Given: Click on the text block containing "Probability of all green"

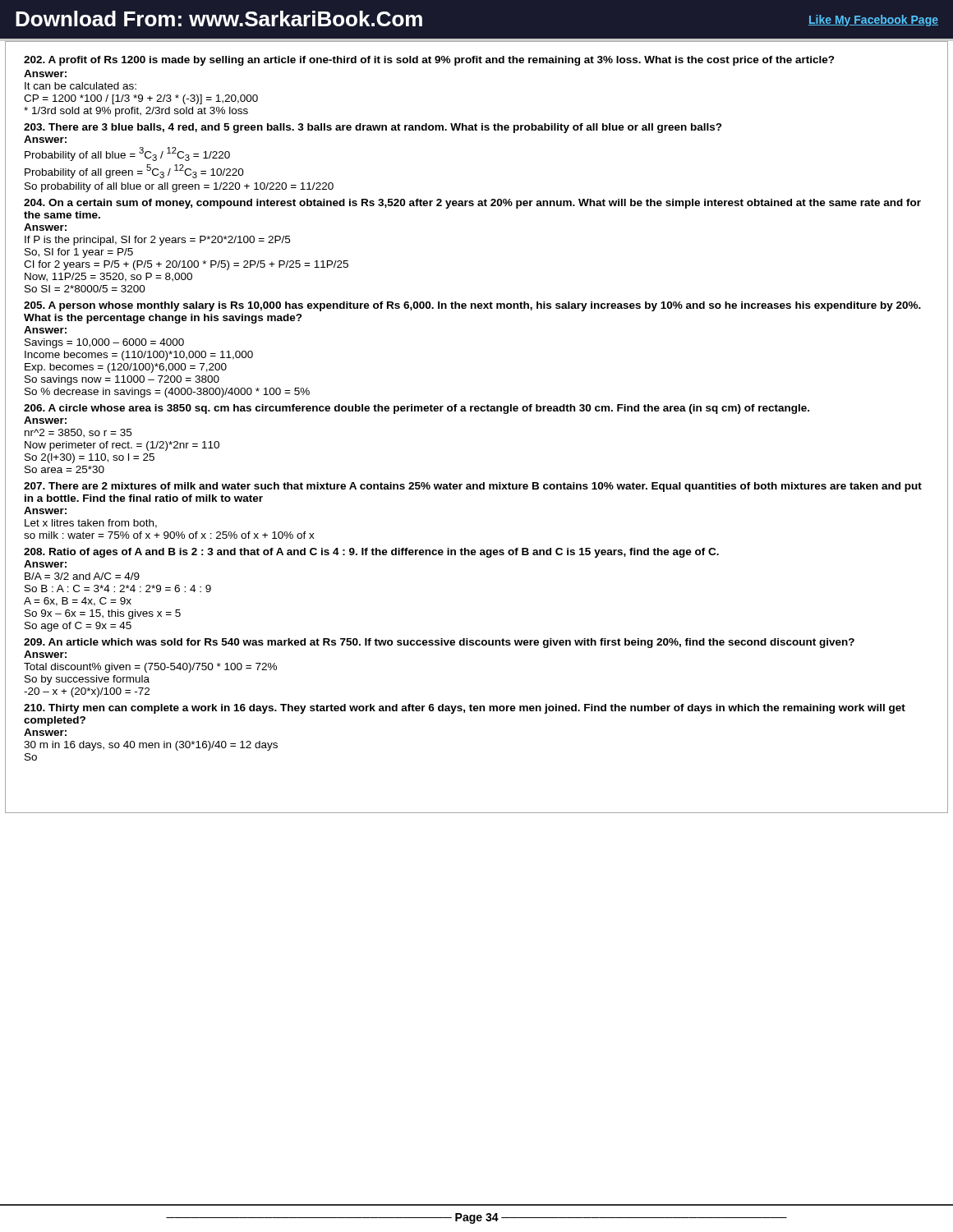Looking at the screenshot, I should coord(134,171).
